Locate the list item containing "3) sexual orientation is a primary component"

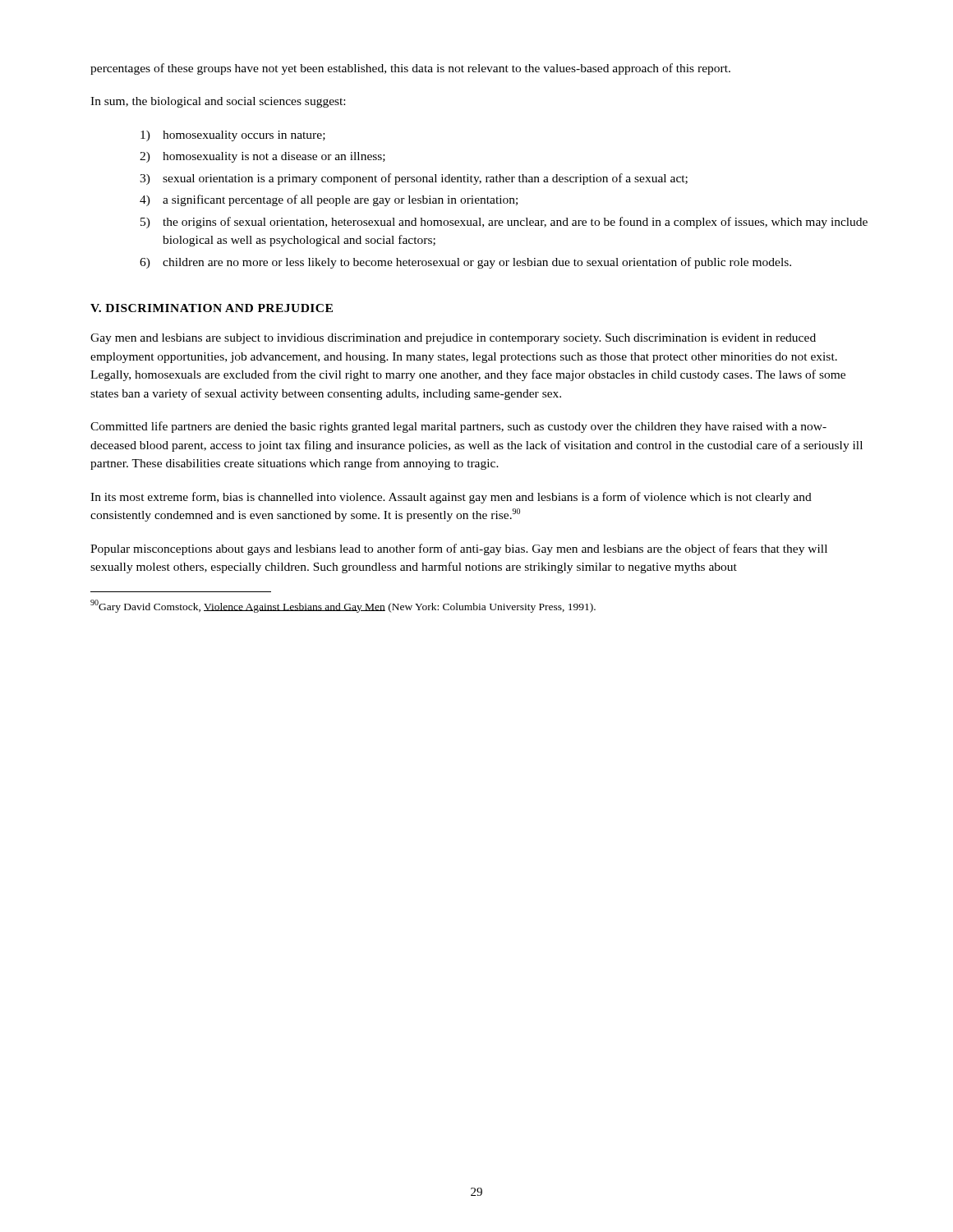point(505,178)
